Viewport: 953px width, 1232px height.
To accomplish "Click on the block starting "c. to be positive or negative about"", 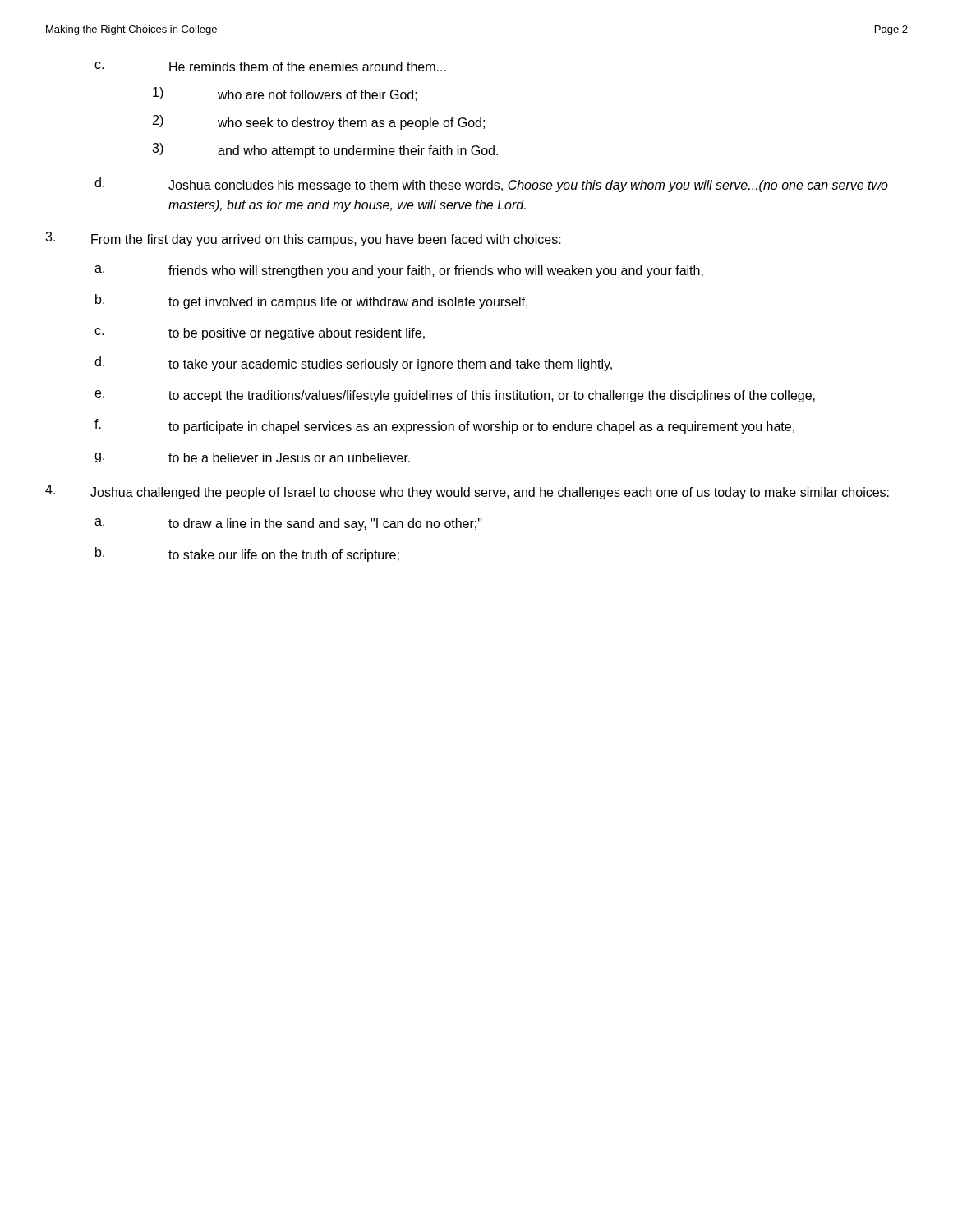I will (x=260, y=334).
